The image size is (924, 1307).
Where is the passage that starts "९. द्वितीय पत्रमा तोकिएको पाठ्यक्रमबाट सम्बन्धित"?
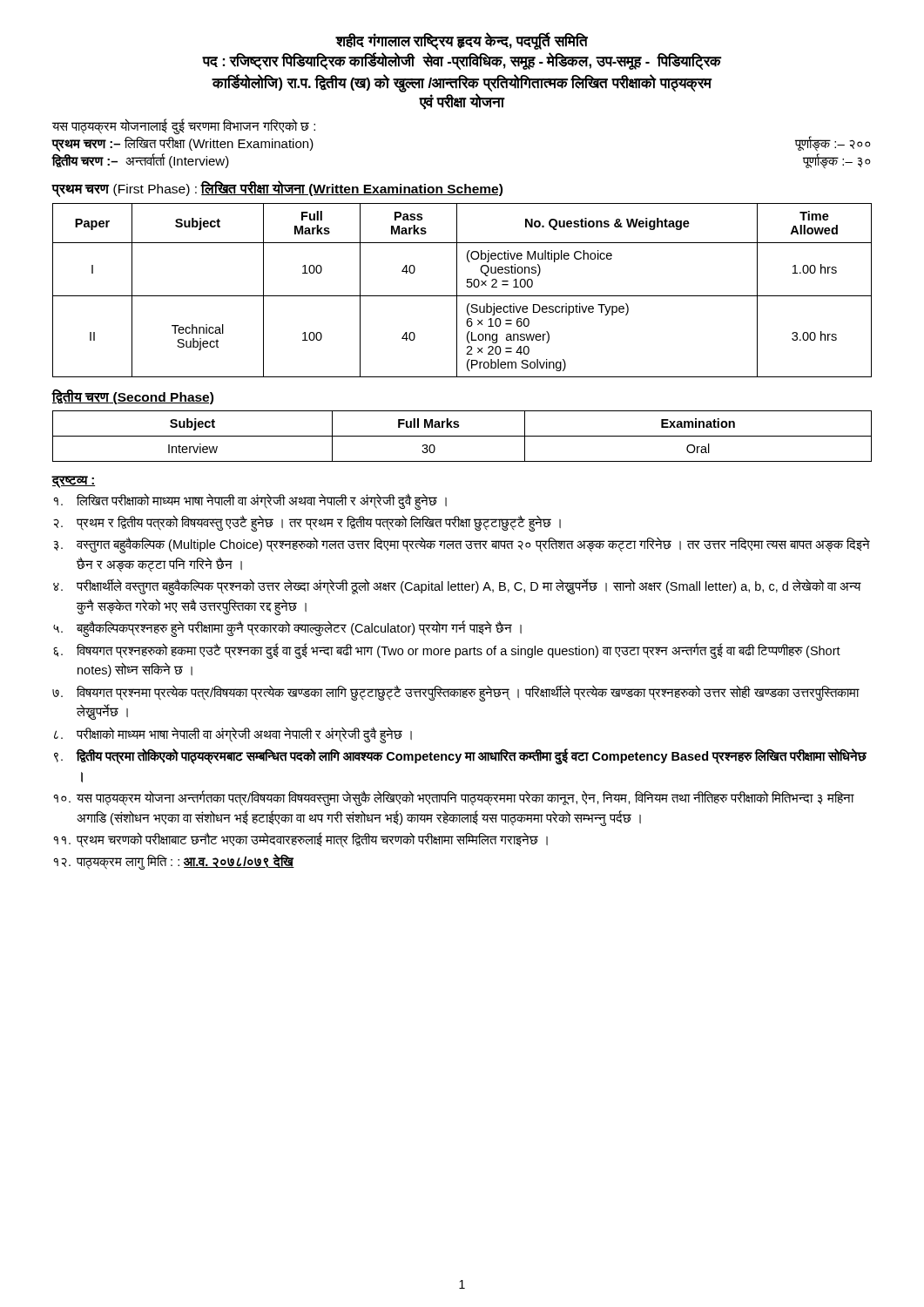coord(462,766)
